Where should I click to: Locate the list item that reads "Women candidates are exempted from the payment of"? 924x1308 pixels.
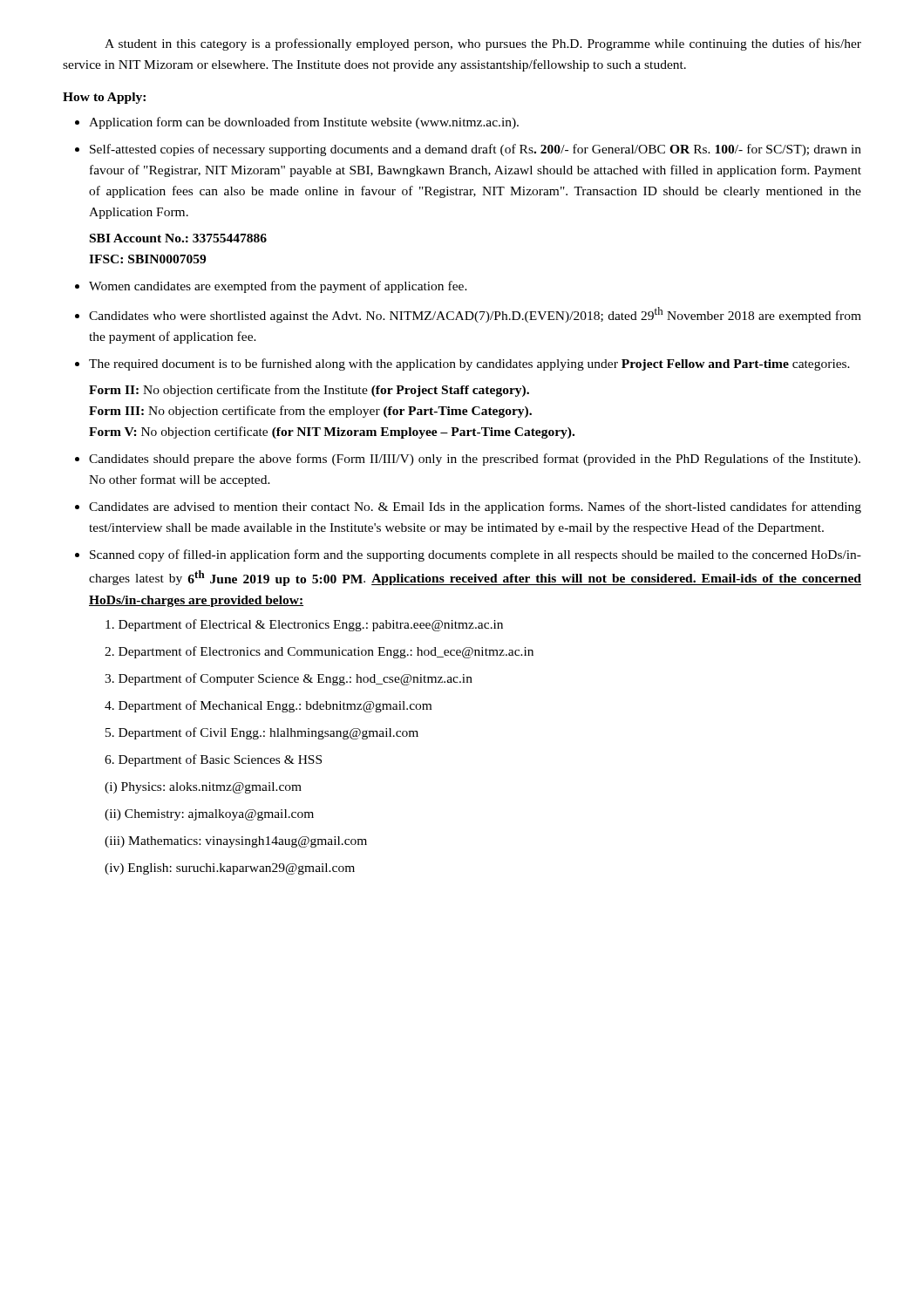(x=278, y=286)
